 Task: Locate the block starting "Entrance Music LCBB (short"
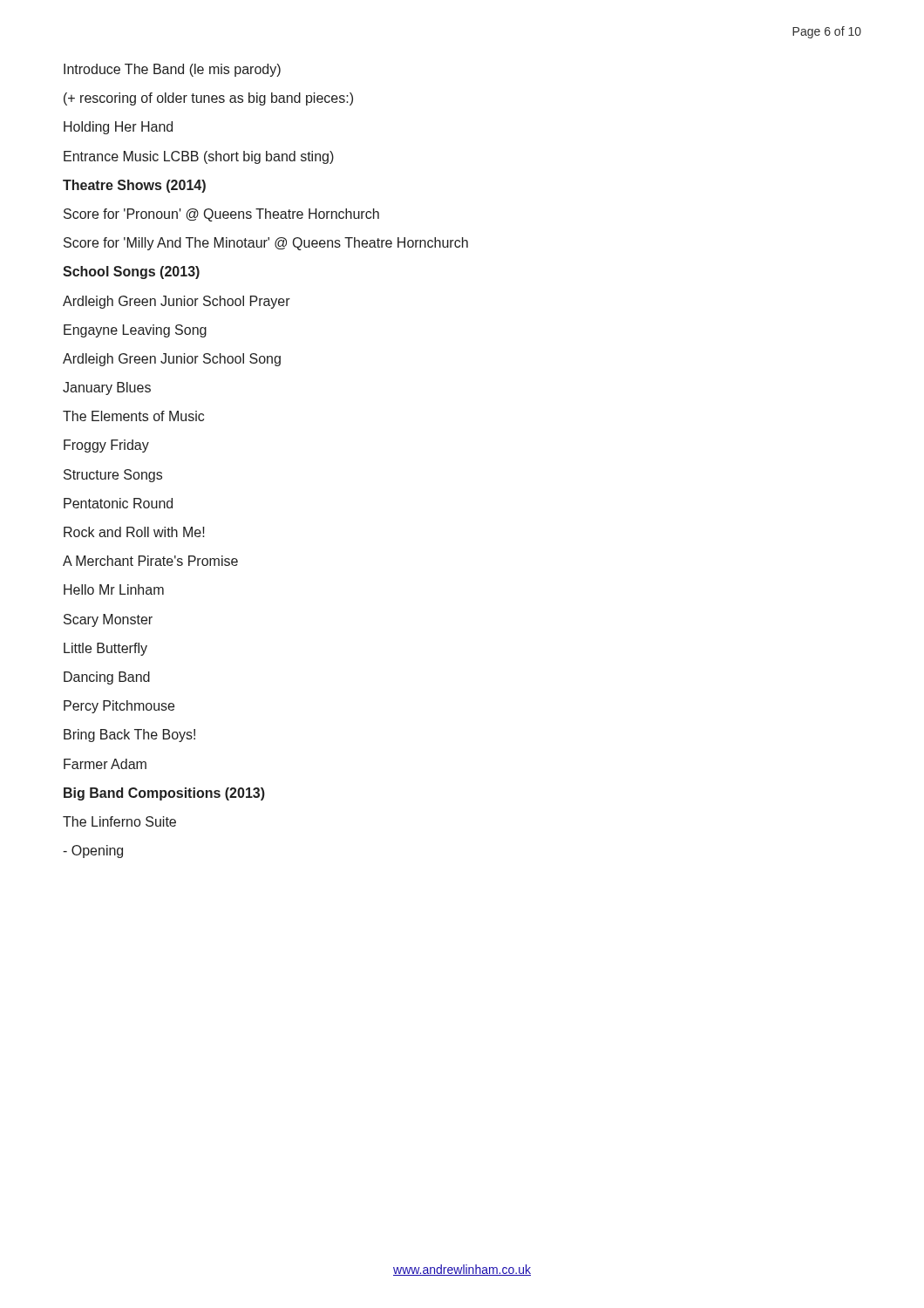pos(198,156)
